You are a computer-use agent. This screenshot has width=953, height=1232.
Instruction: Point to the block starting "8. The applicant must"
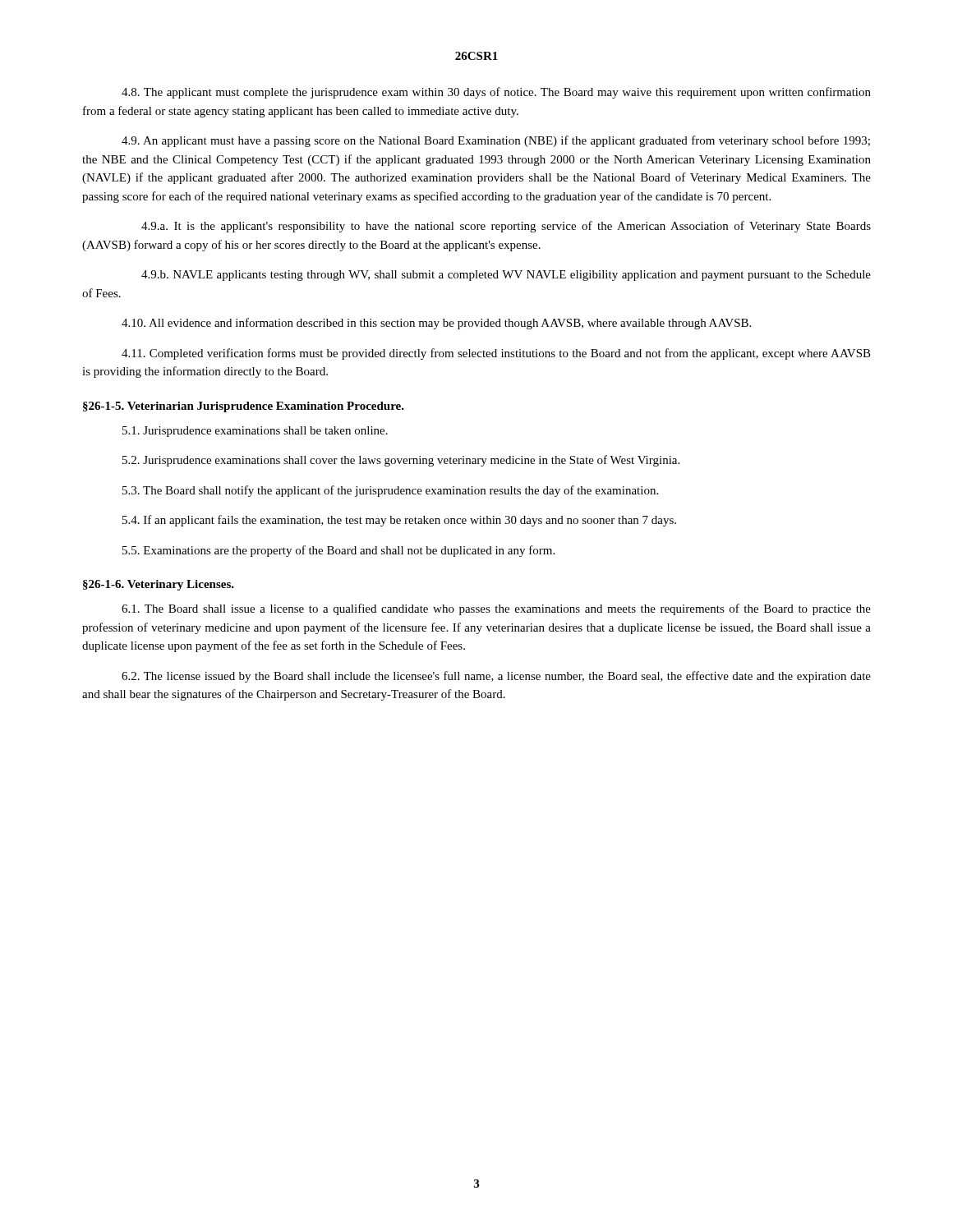pos(476,101)
